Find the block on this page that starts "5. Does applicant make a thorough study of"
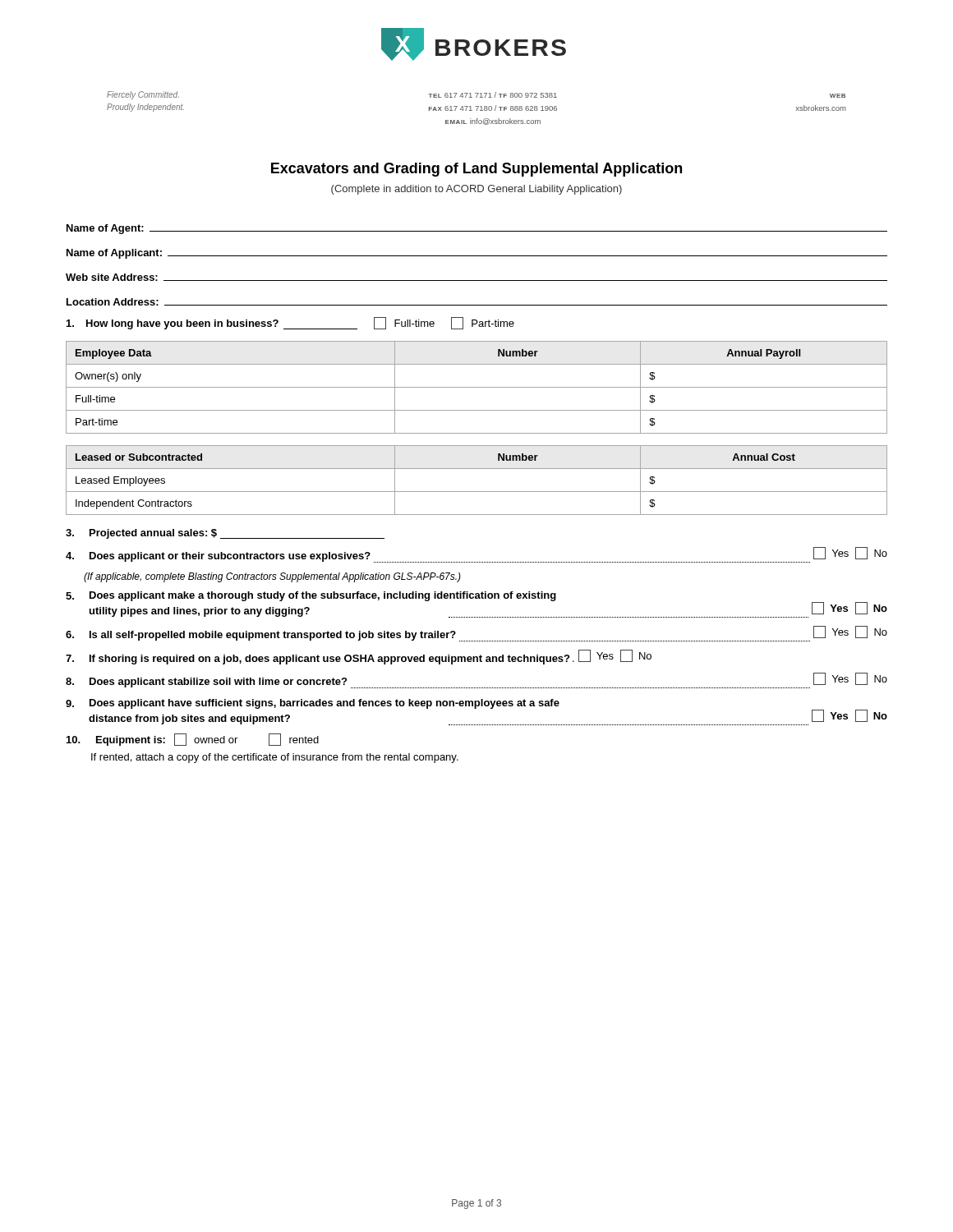953x1232 pixels. coord(476,604)
